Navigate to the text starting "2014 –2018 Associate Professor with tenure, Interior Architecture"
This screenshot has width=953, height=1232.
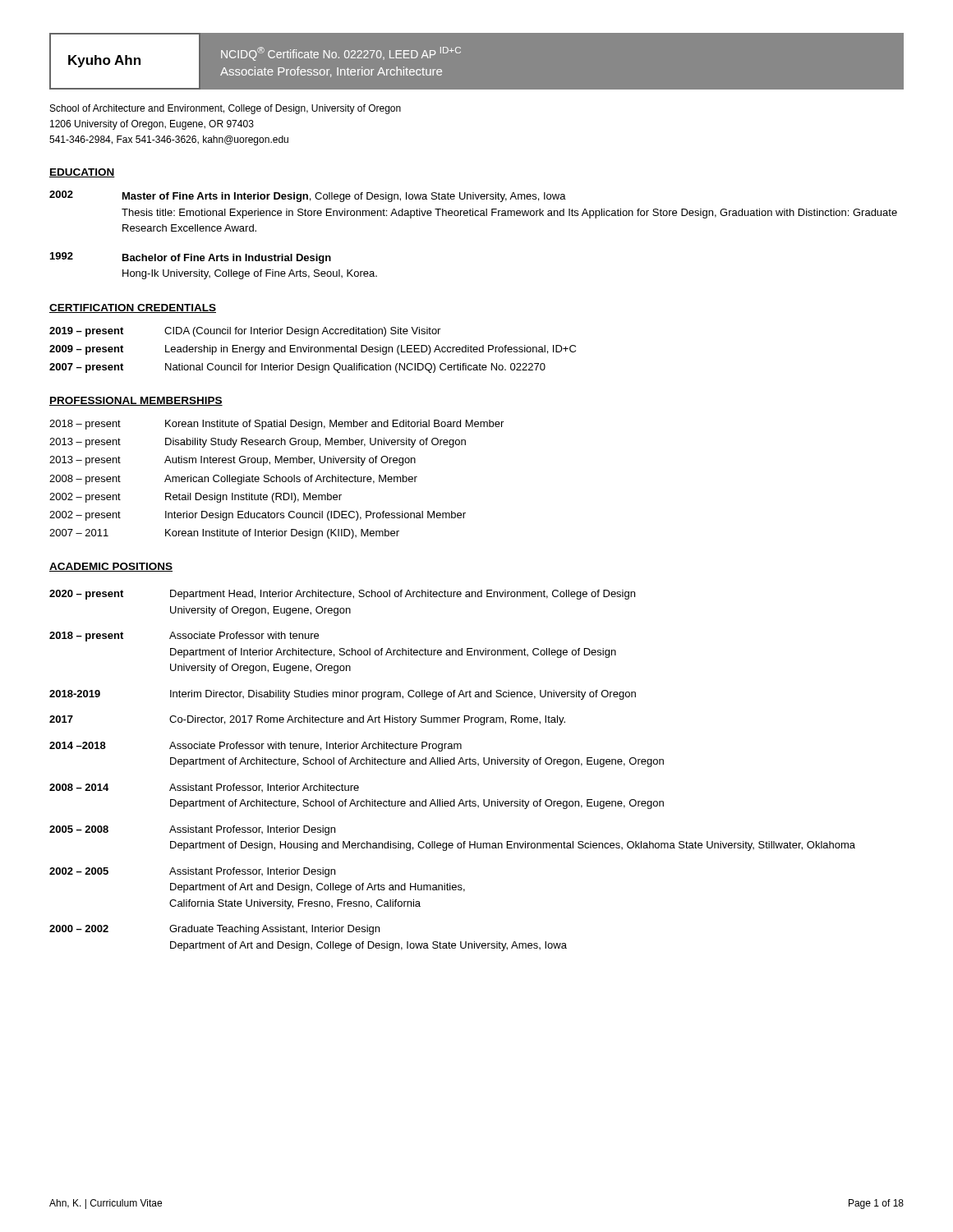coord(476,753)
